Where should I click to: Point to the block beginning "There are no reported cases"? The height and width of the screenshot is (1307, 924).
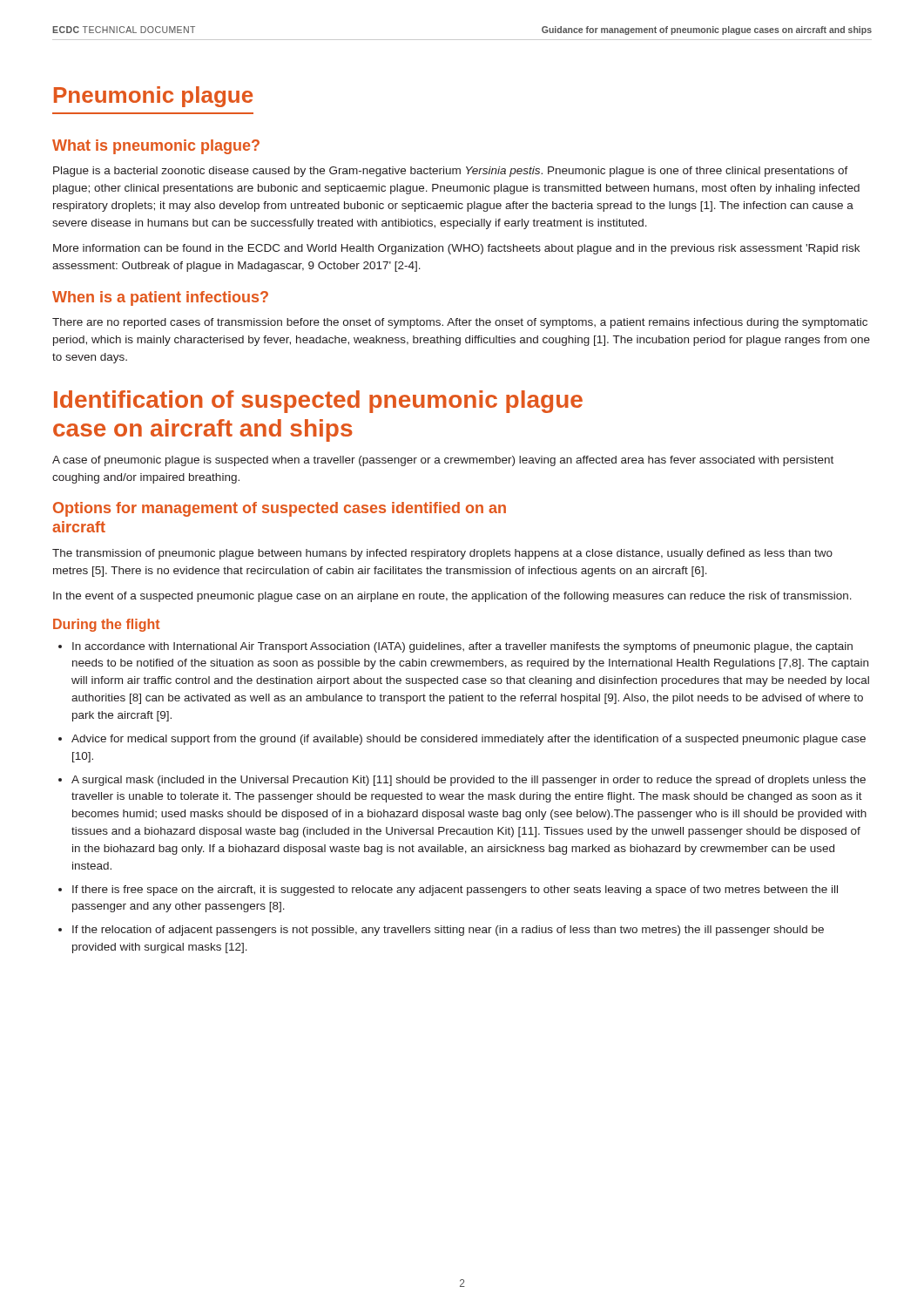click(x=462, y=340)
